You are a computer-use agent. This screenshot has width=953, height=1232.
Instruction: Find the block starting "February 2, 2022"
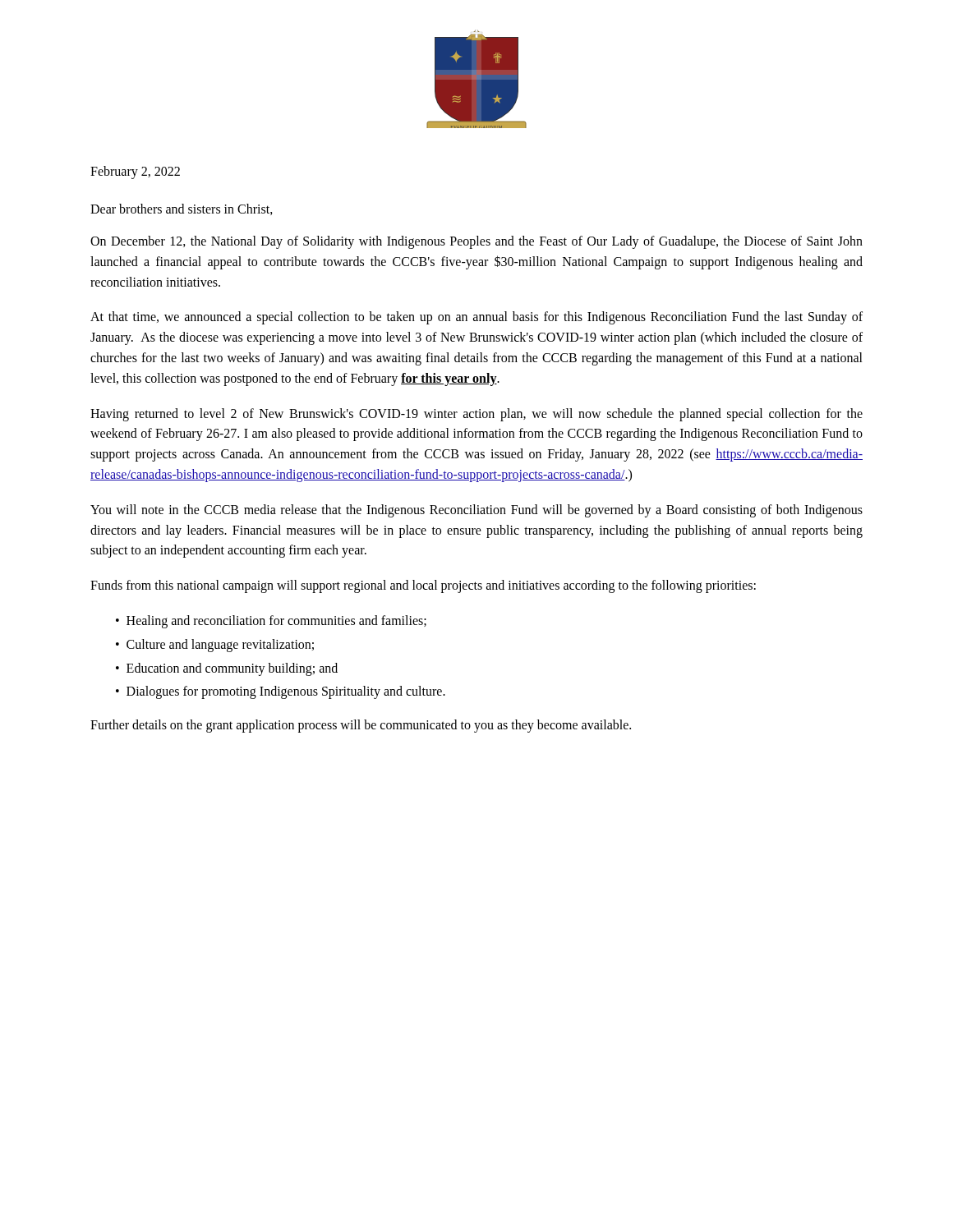point(135,171)
